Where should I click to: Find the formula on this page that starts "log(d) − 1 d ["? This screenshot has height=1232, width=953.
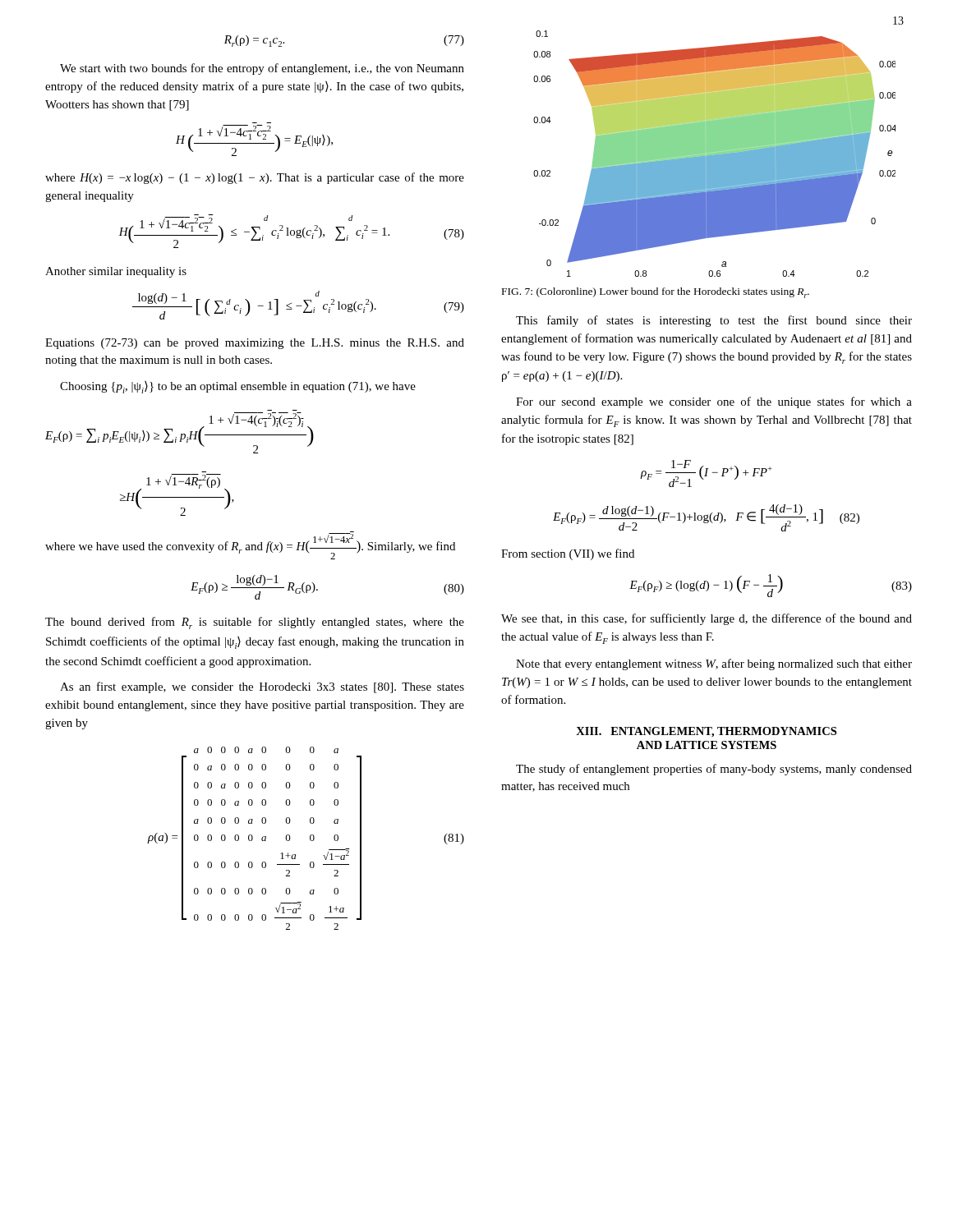298,306
